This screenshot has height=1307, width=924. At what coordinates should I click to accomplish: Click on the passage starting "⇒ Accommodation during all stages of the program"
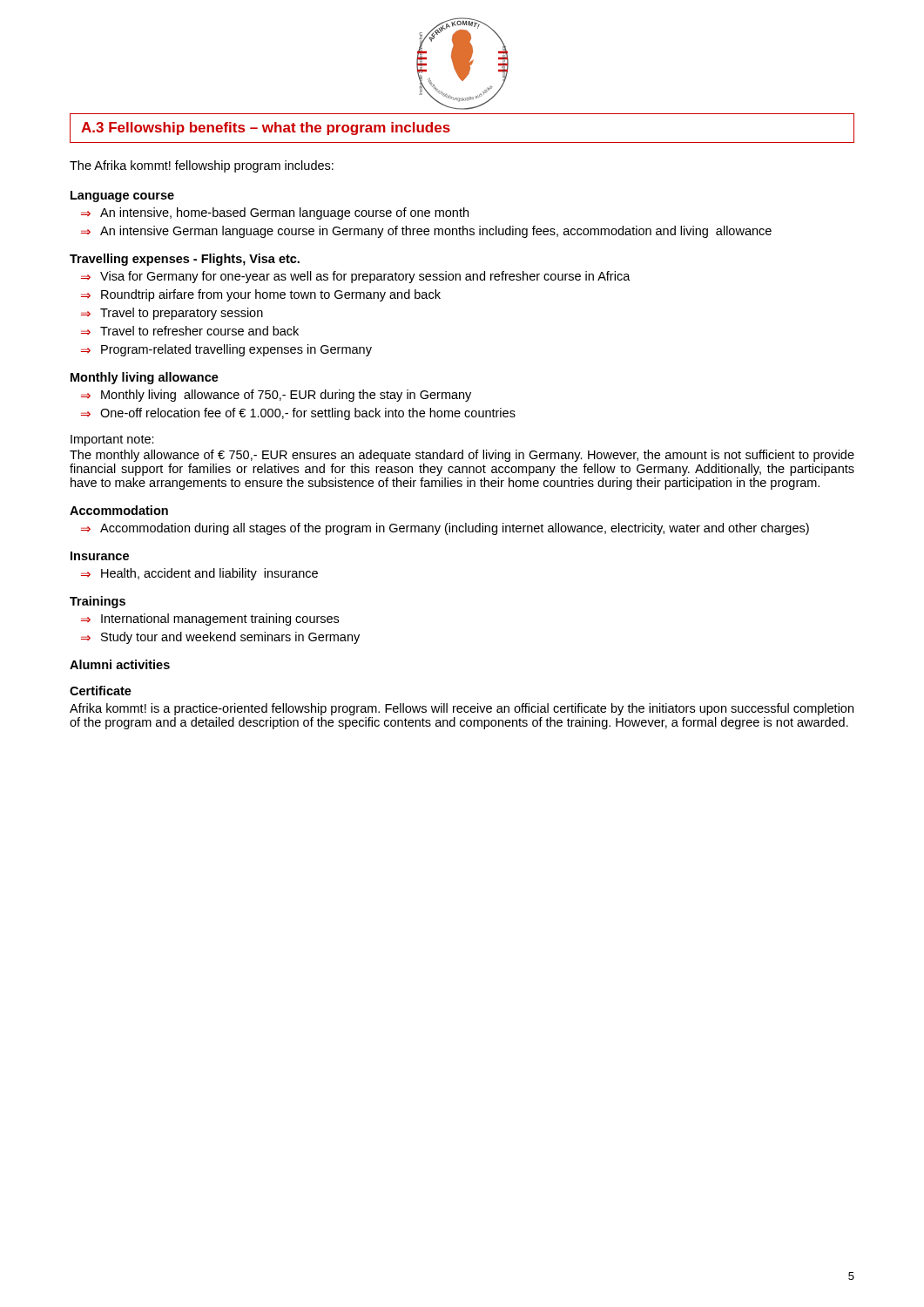pos(467,529)
